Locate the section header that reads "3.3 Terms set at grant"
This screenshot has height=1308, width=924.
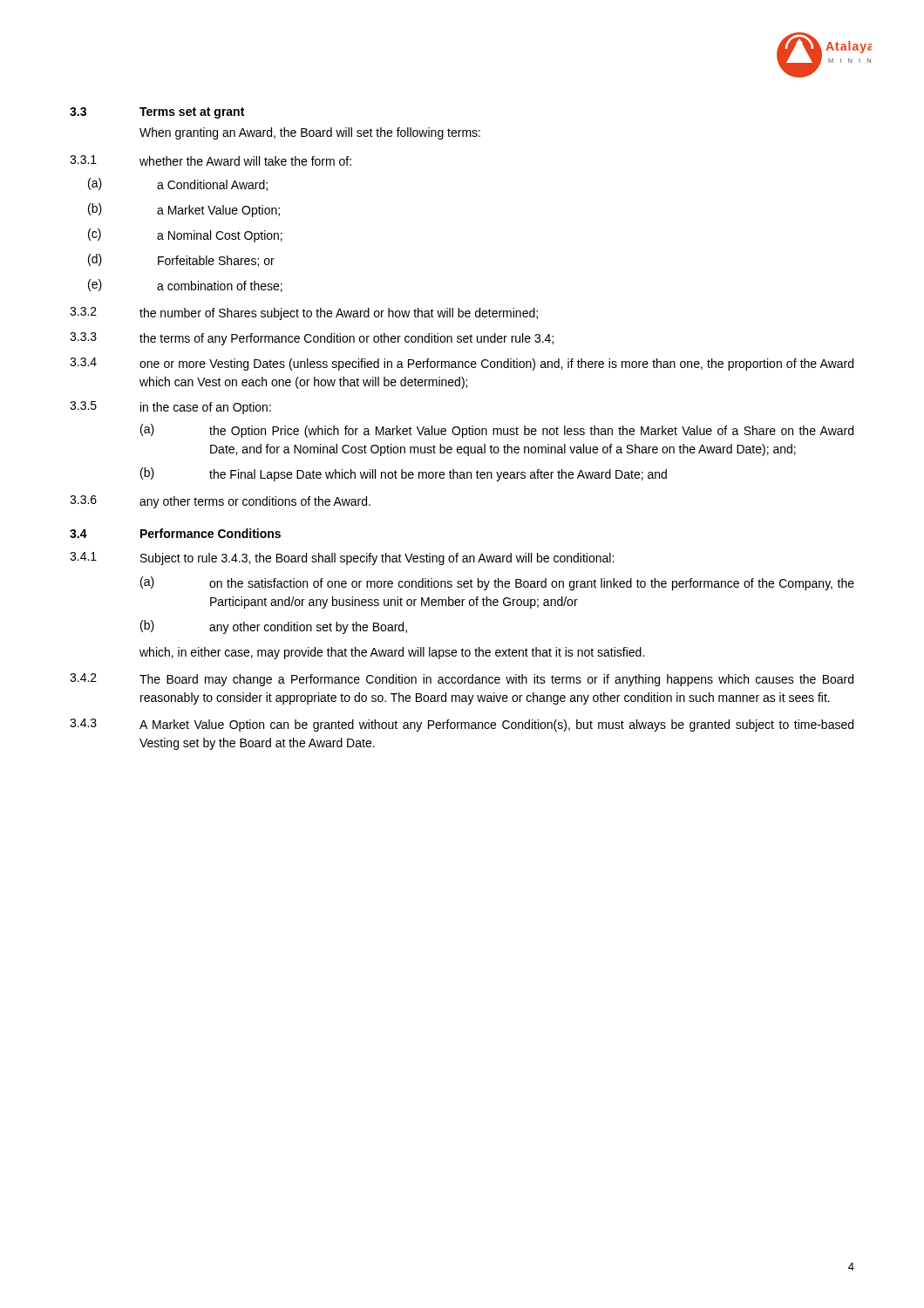click(157, 112)
